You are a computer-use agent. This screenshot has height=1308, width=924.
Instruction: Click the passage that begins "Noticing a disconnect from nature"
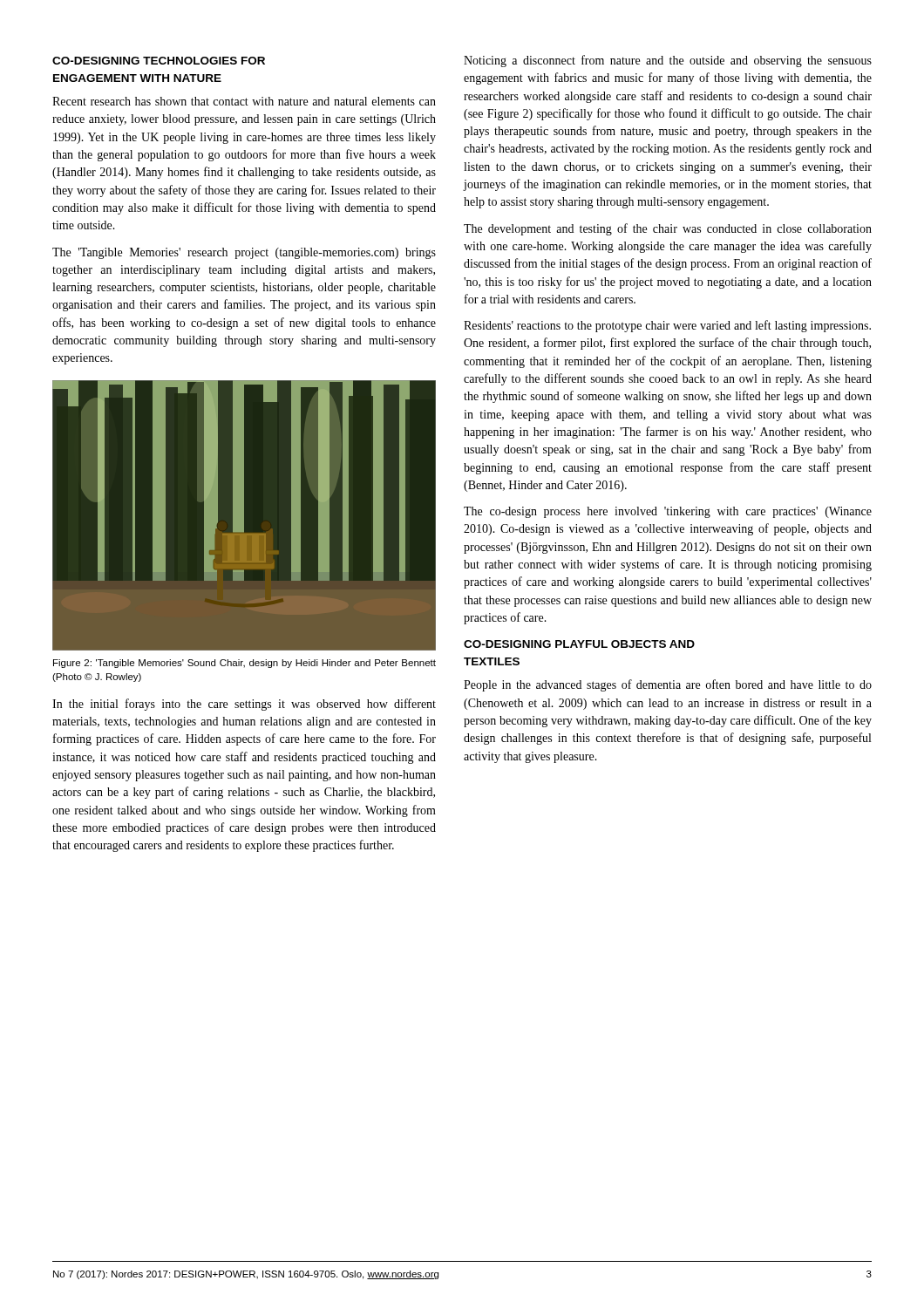[x=668, y=132]
